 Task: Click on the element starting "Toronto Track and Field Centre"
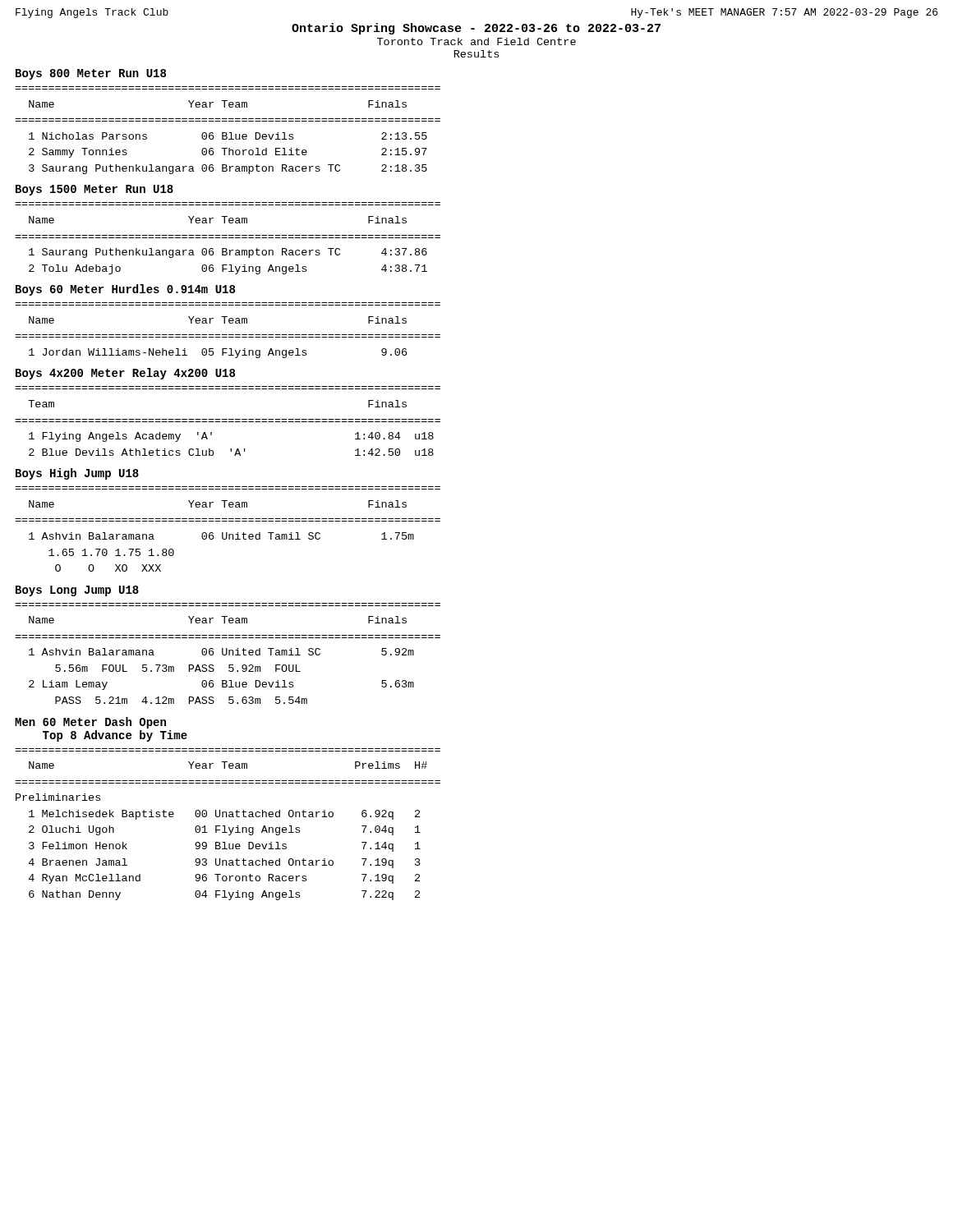[x=476, y=42]
